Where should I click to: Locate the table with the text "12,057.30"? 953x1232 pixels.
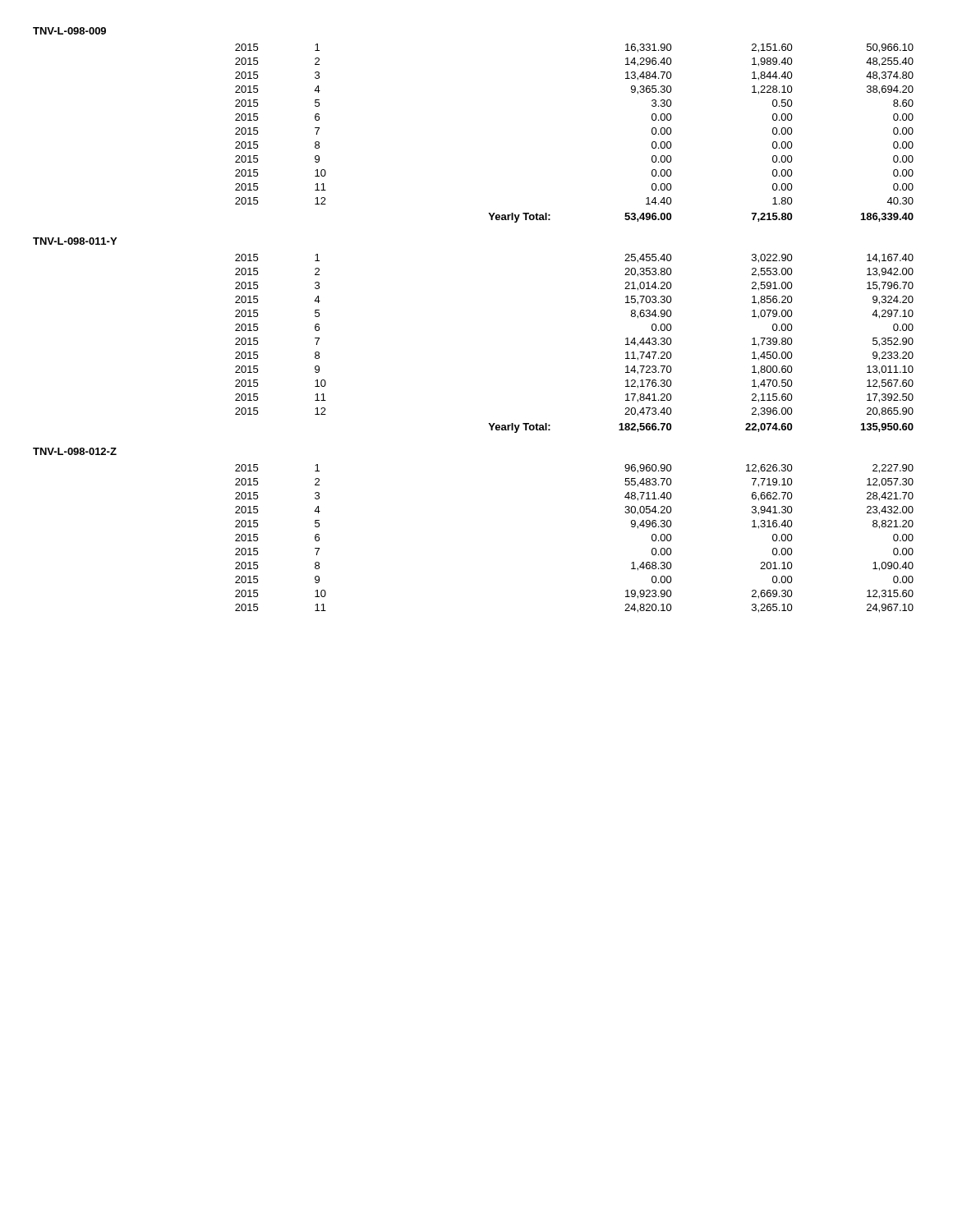click(x=476, y=538)
